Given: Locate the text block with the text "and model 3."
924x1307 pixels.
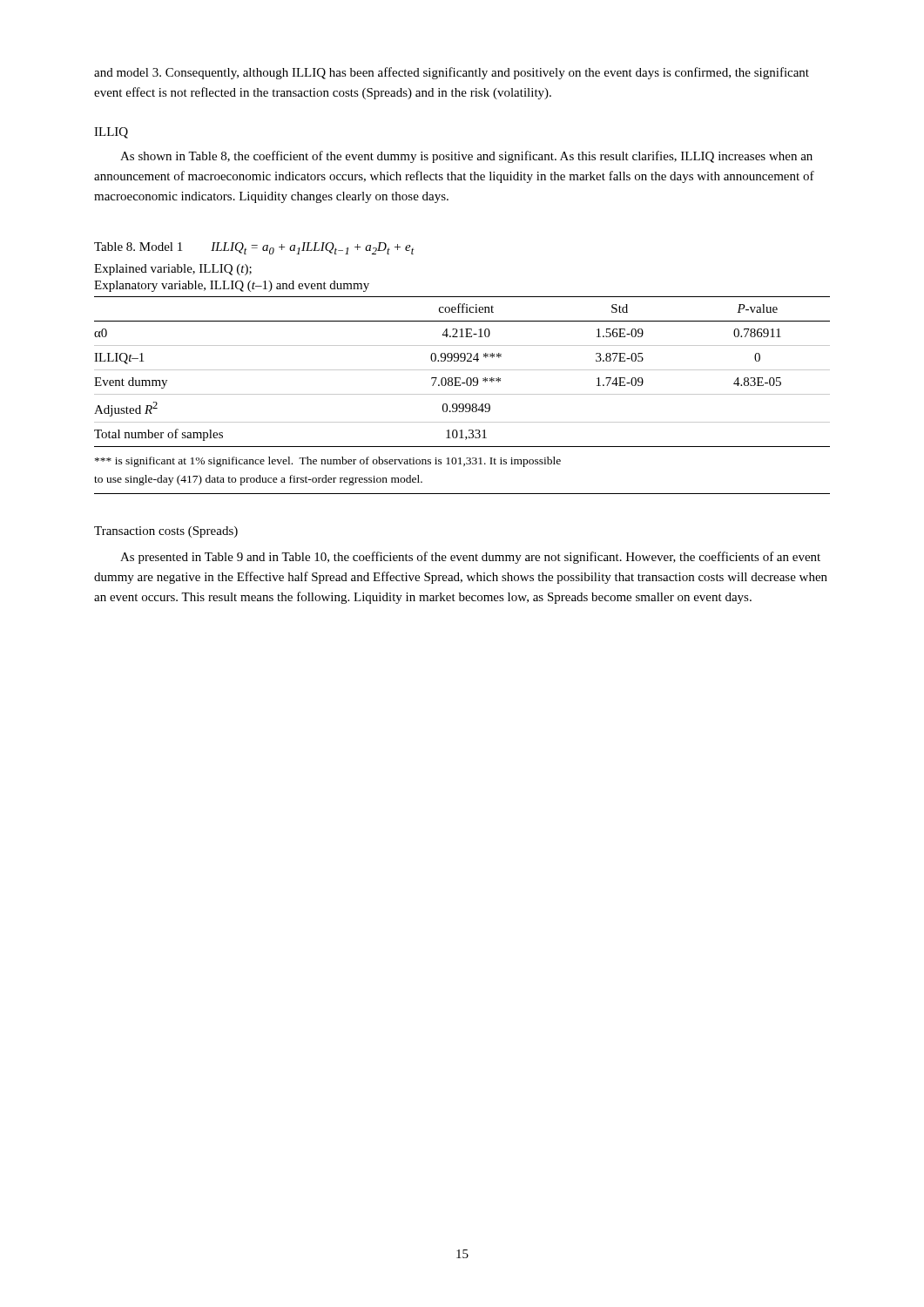Looking at the screenshot, I should click(x=452, y=82).
